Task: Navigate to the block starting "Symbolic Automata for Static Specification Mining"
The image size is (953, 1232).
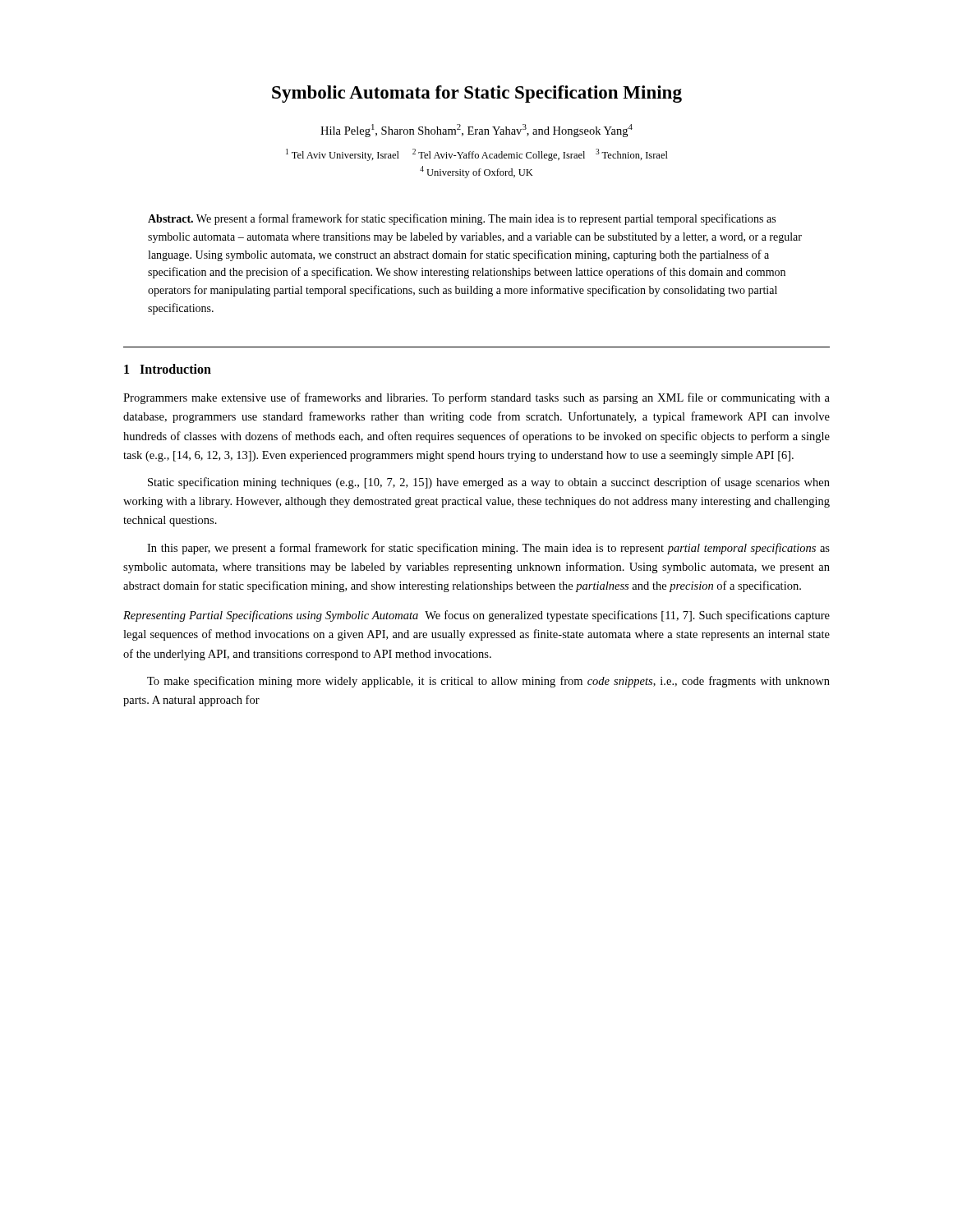Action: (x=476, y=93)
